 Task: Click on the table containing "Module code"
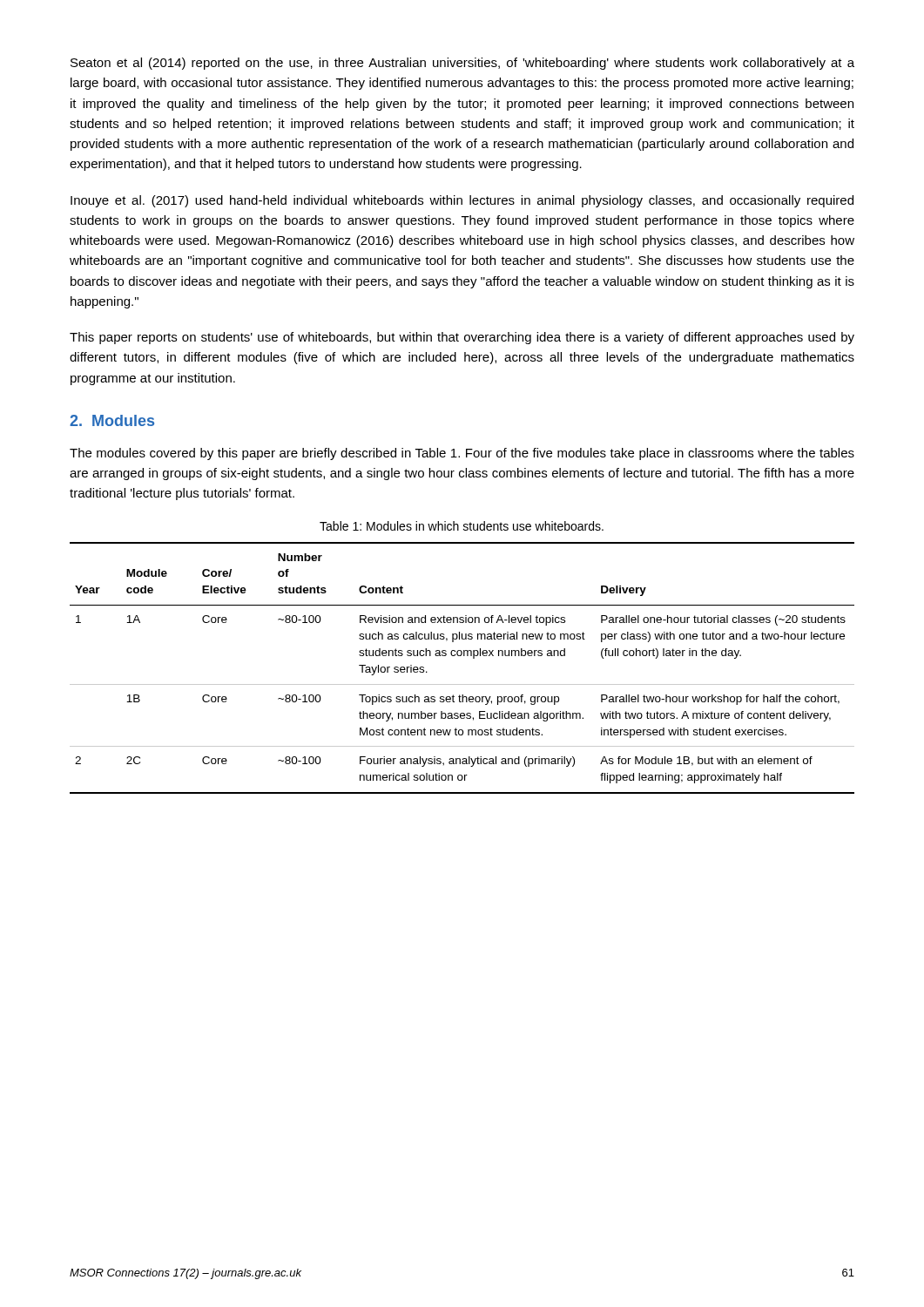tap(462, 668)
